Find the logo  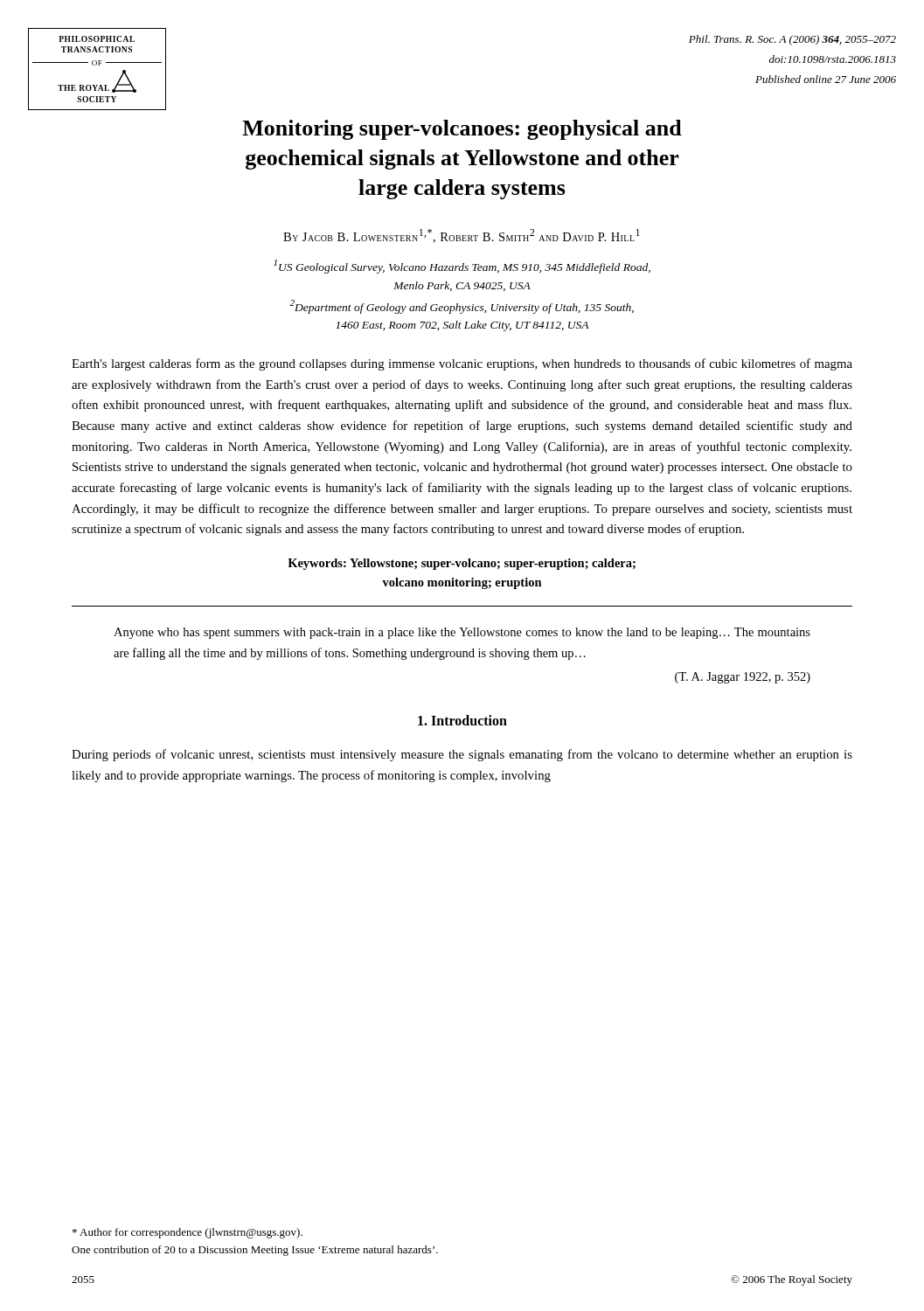coord(93,69)
